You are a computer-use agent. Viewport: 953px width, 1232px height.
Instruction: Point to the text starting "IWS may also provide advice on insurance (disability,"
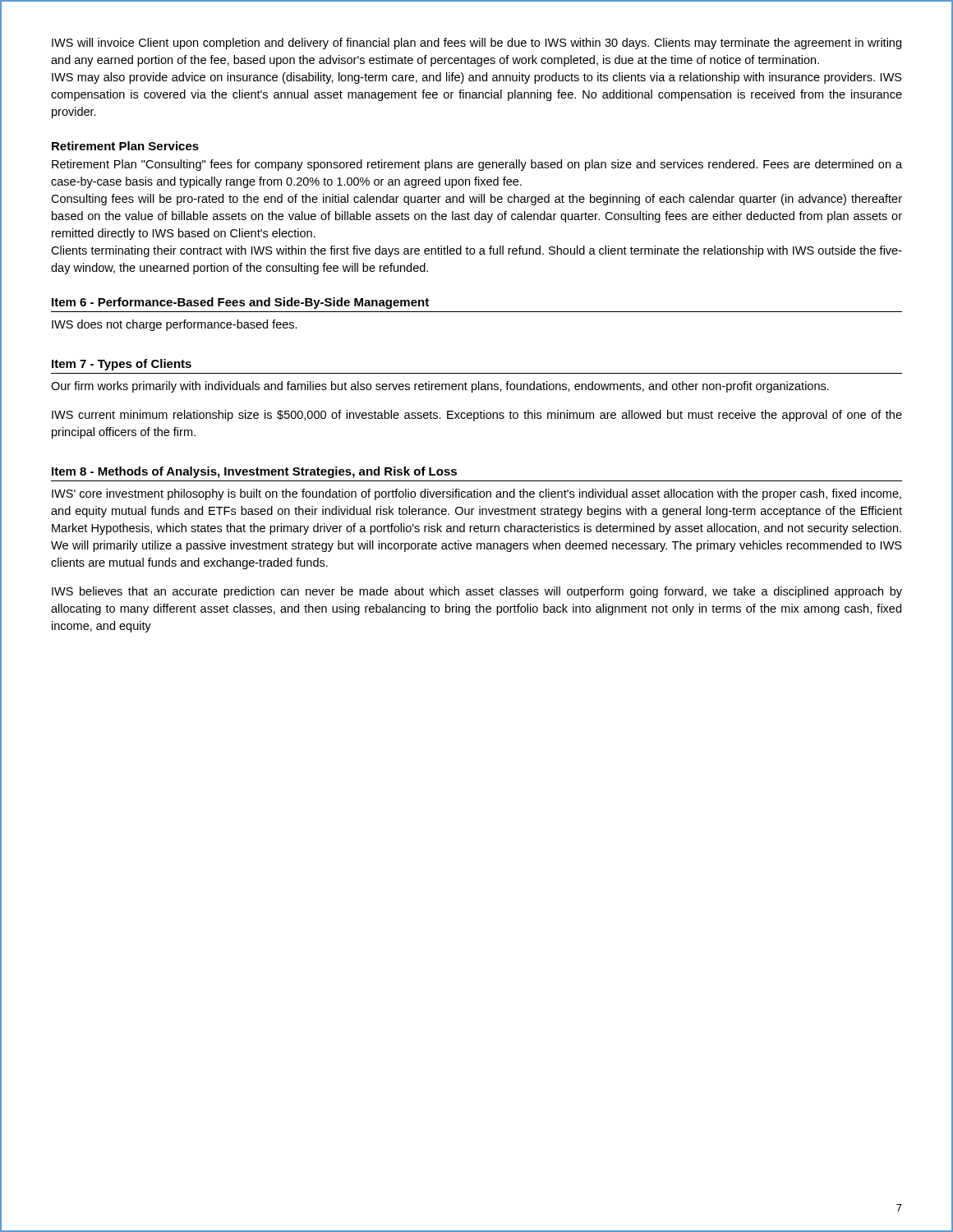point(476,94)
